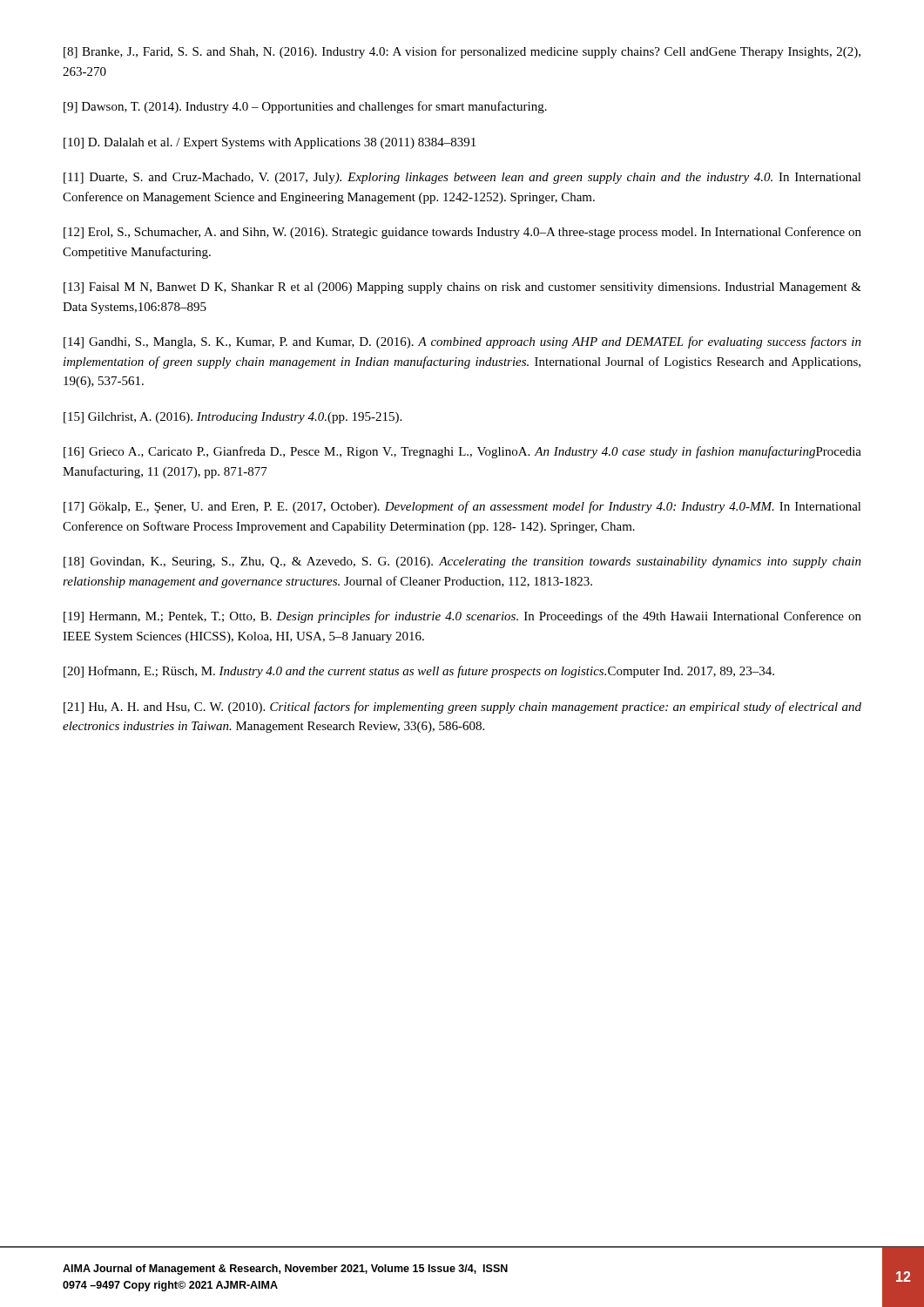Locate the passage starting "[10] D. Dalalah et al. / Expert Systems"
Screen dimensions: 1307x924
tap(270, 142)
